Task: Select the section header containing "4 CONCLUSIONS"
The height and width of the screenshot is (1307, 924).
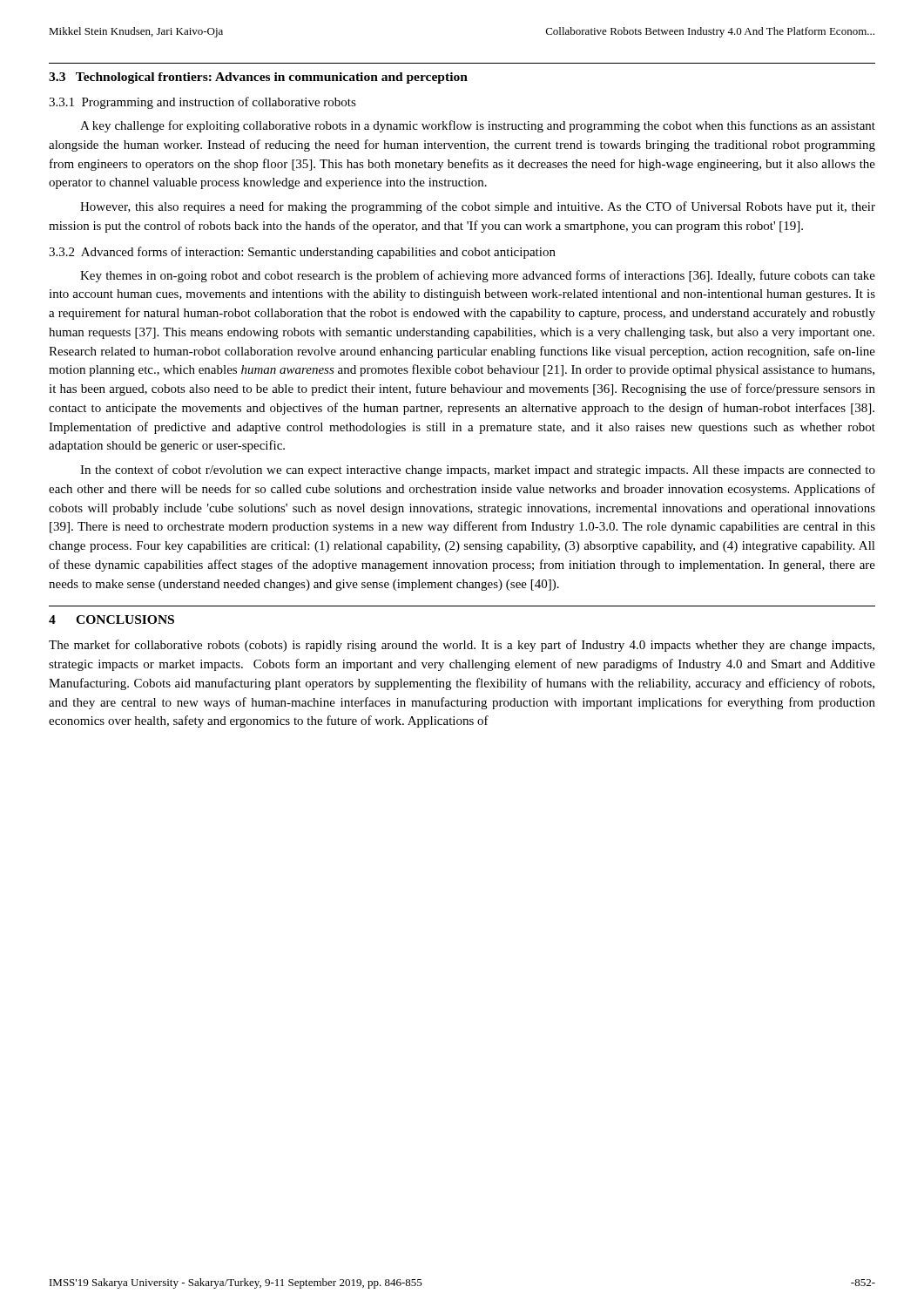Action: (462, 617)
